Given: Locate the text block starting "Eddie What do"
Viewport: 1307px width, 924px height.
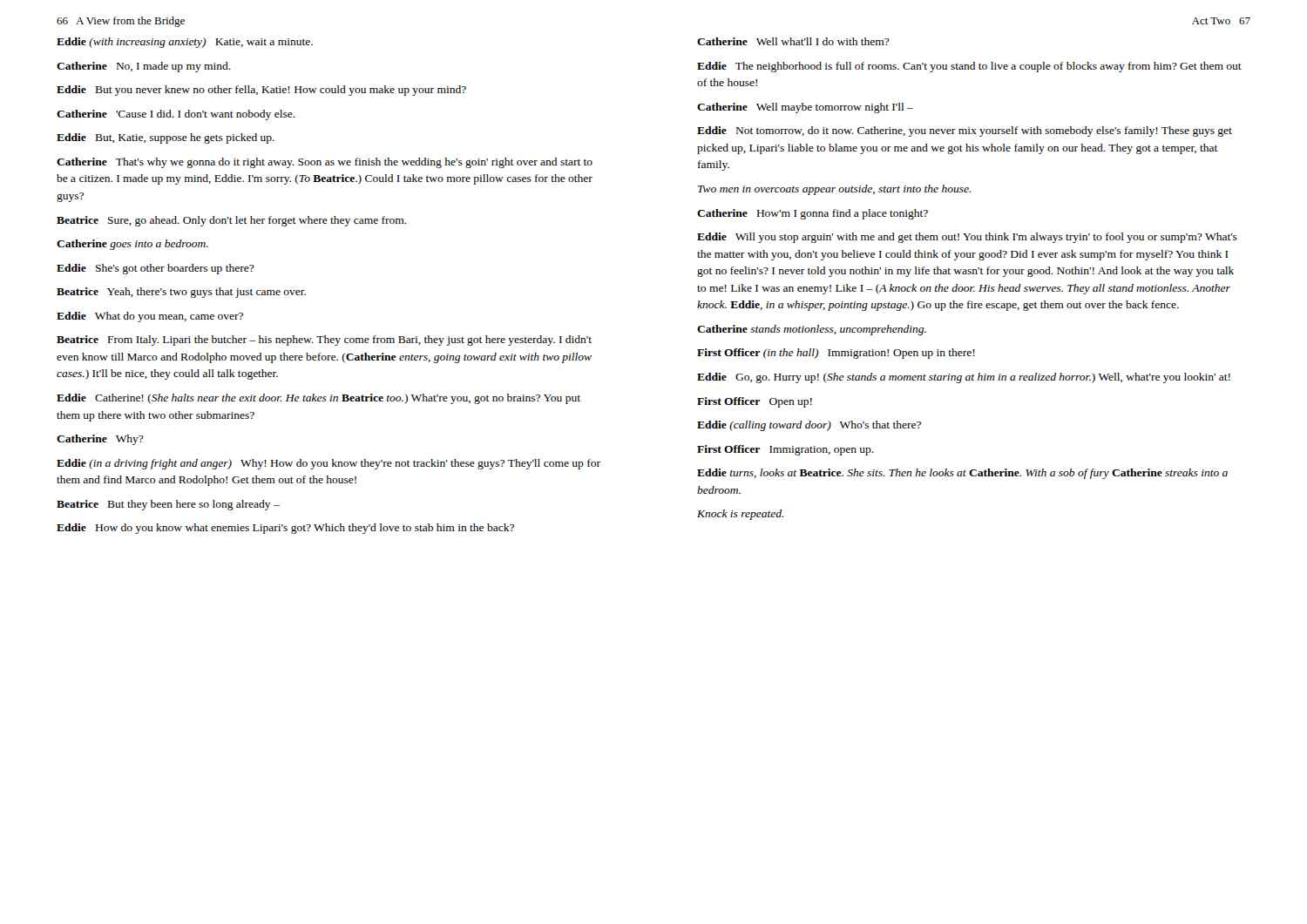Looking at the screenshot, I should (150, 315).
